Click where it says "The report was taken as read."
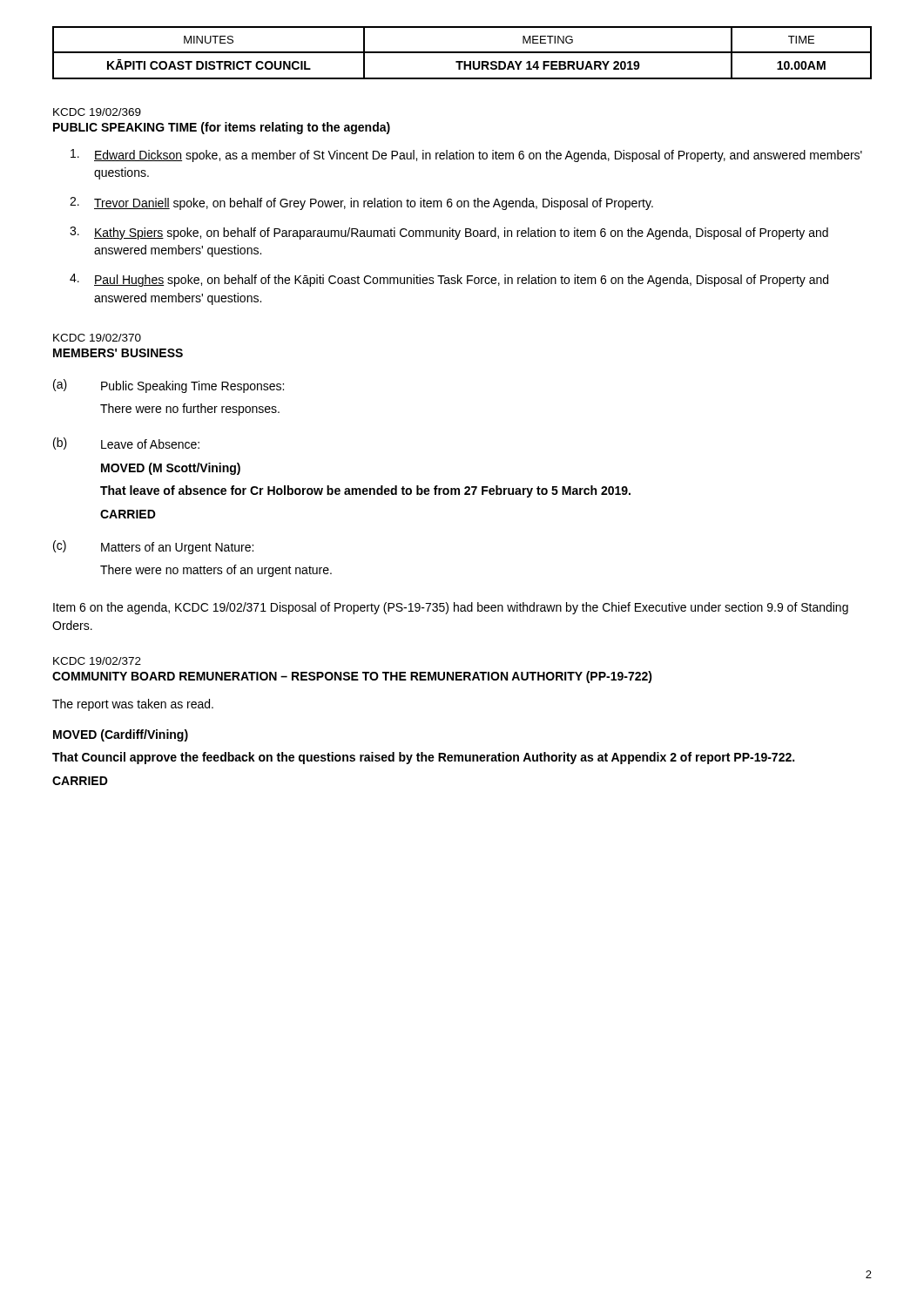 coord(133,704)
